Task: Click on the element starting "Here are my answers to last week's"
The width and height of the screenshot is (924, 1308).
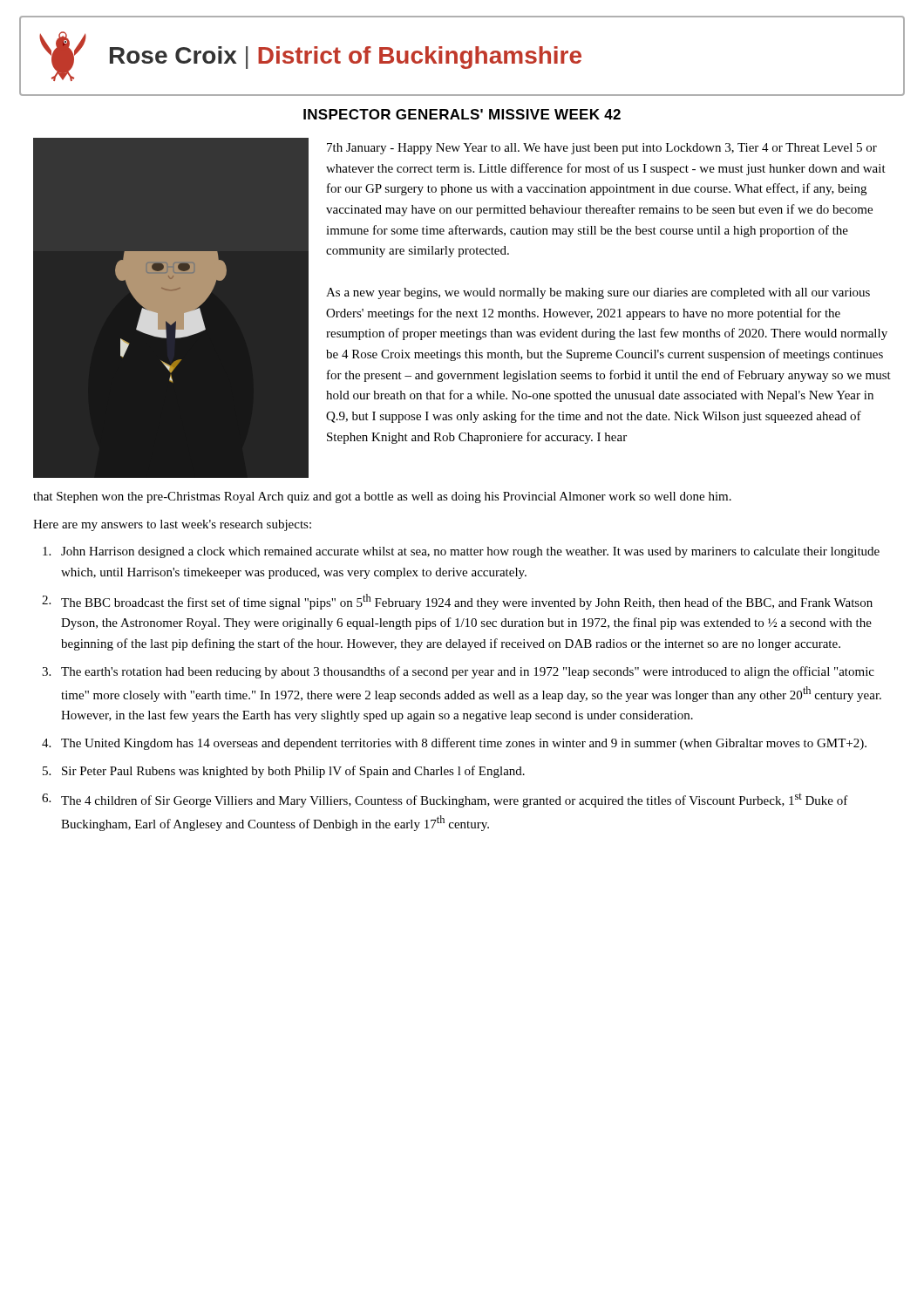Action: pyautogui.click(x=173, y=524)
